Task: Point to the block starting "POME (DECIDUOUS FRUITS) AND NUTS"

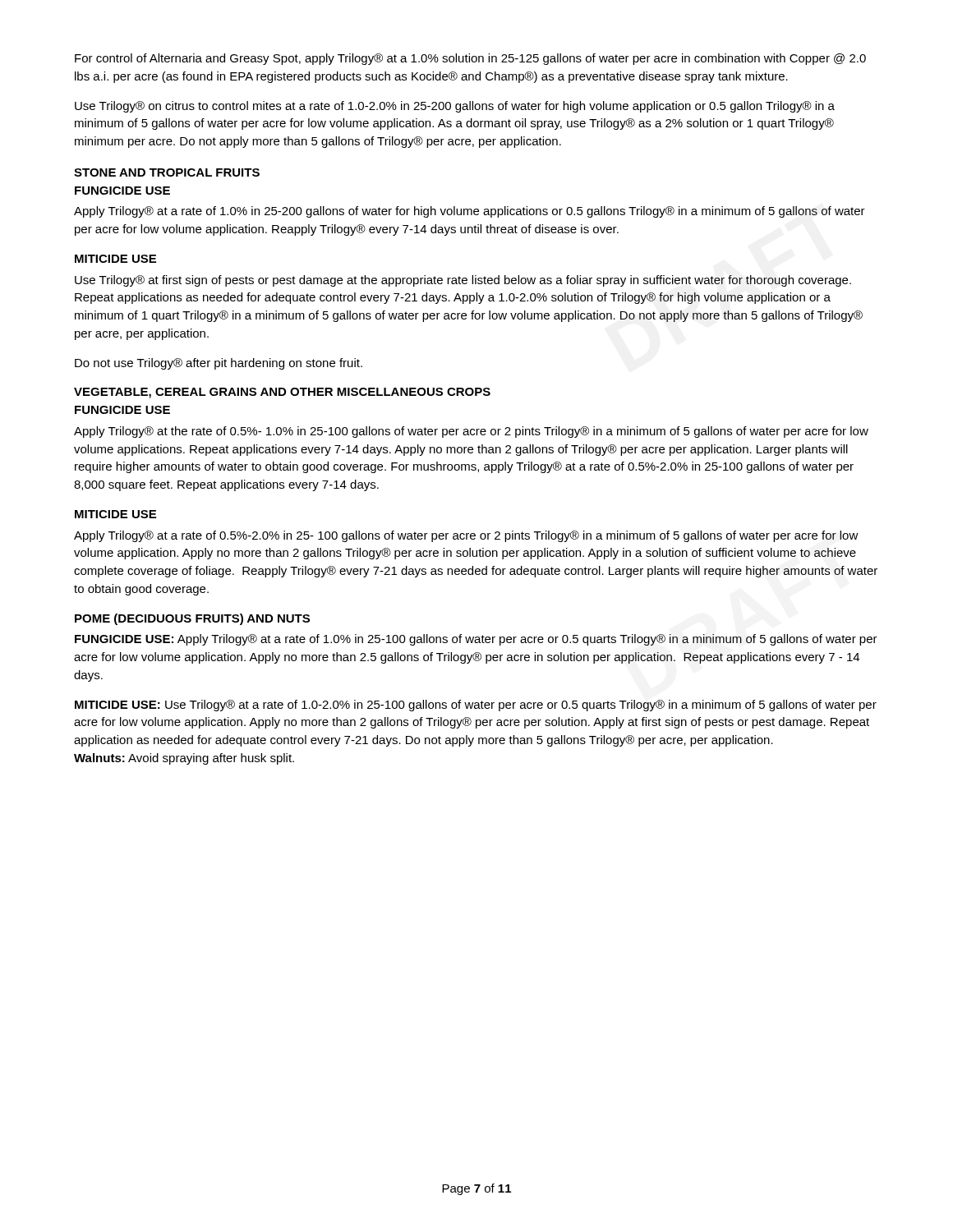Action: [x=192, y=618]
